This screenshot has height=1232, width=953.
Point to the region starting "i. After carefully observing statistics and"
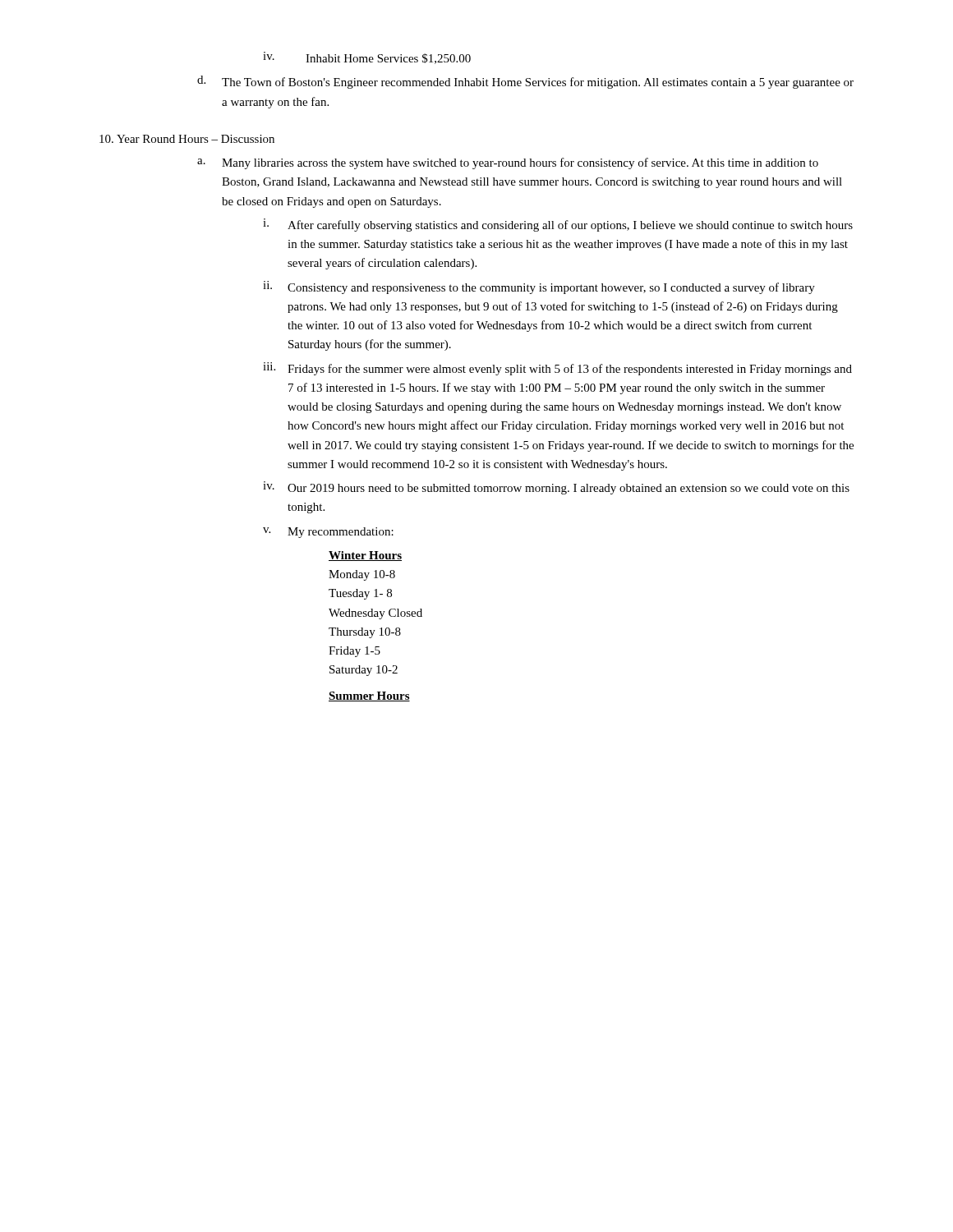[559, 244]
